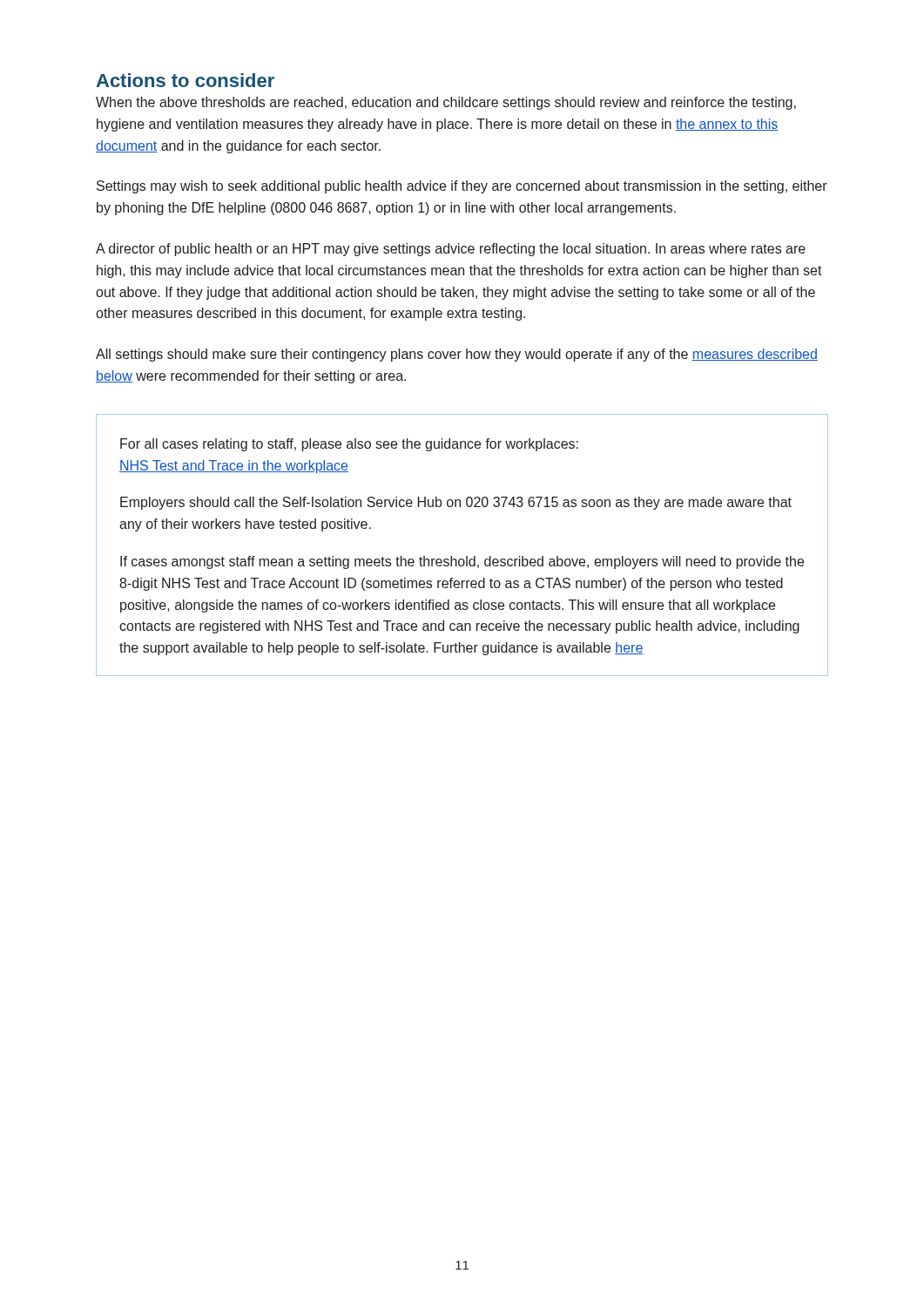
Task: Find the block on this page that starts "Settings may wish"
Action: point(461,197)
